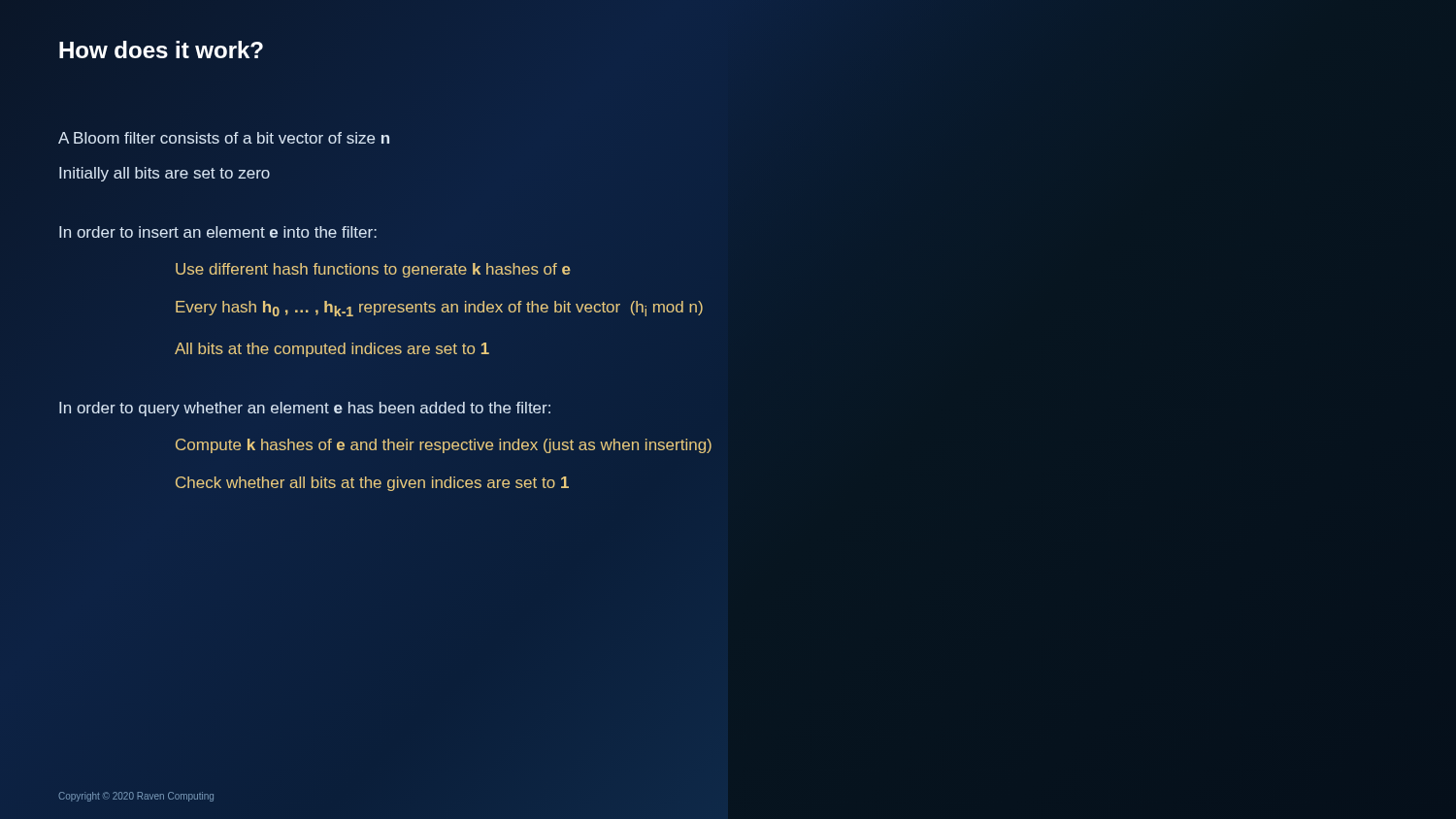Select the passage starting "How does it work?"
Screen dimensions: 819x1456
[x=161, y=49]
